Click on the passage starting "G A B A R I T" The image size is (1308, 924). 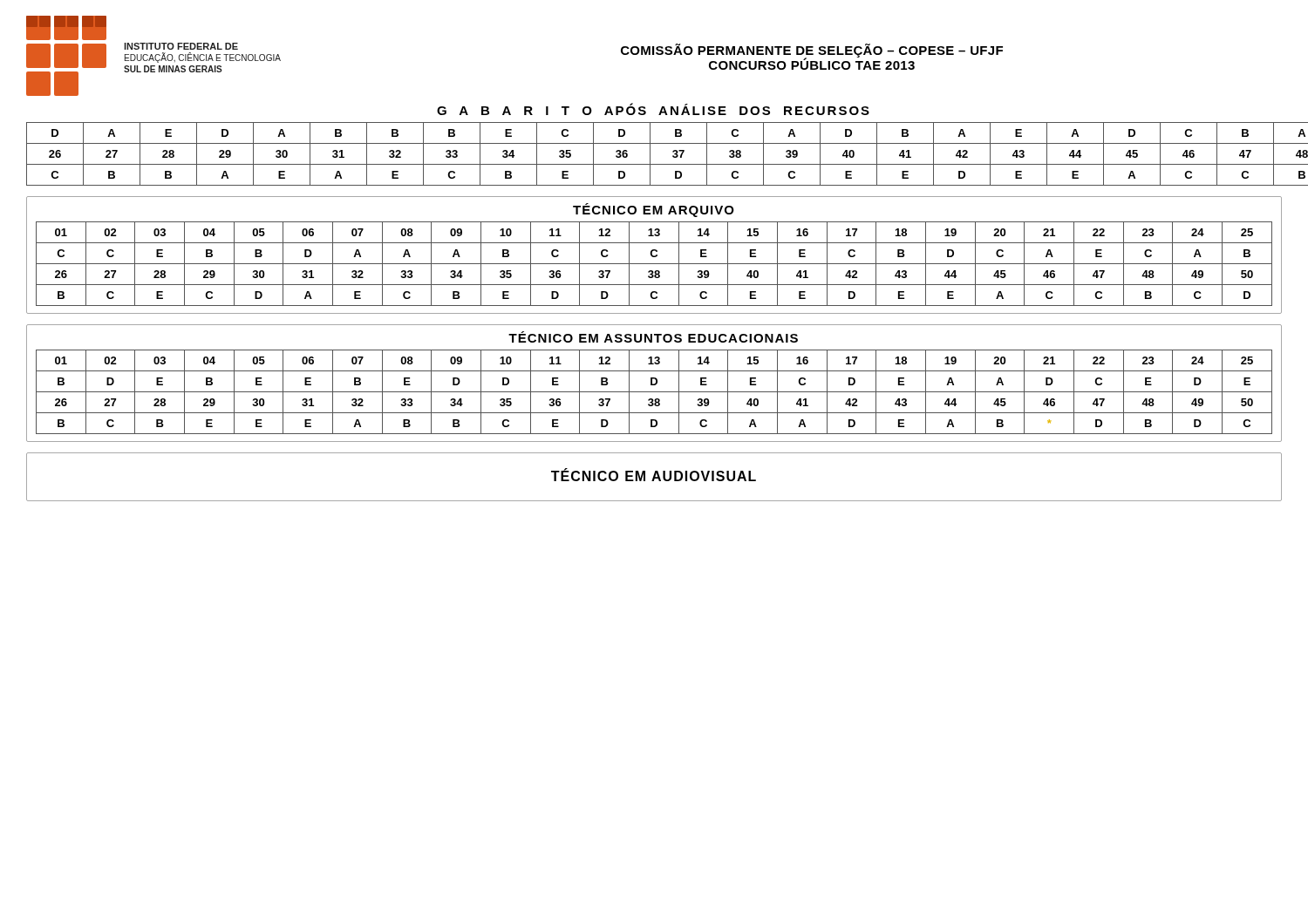tap(654, 110)
